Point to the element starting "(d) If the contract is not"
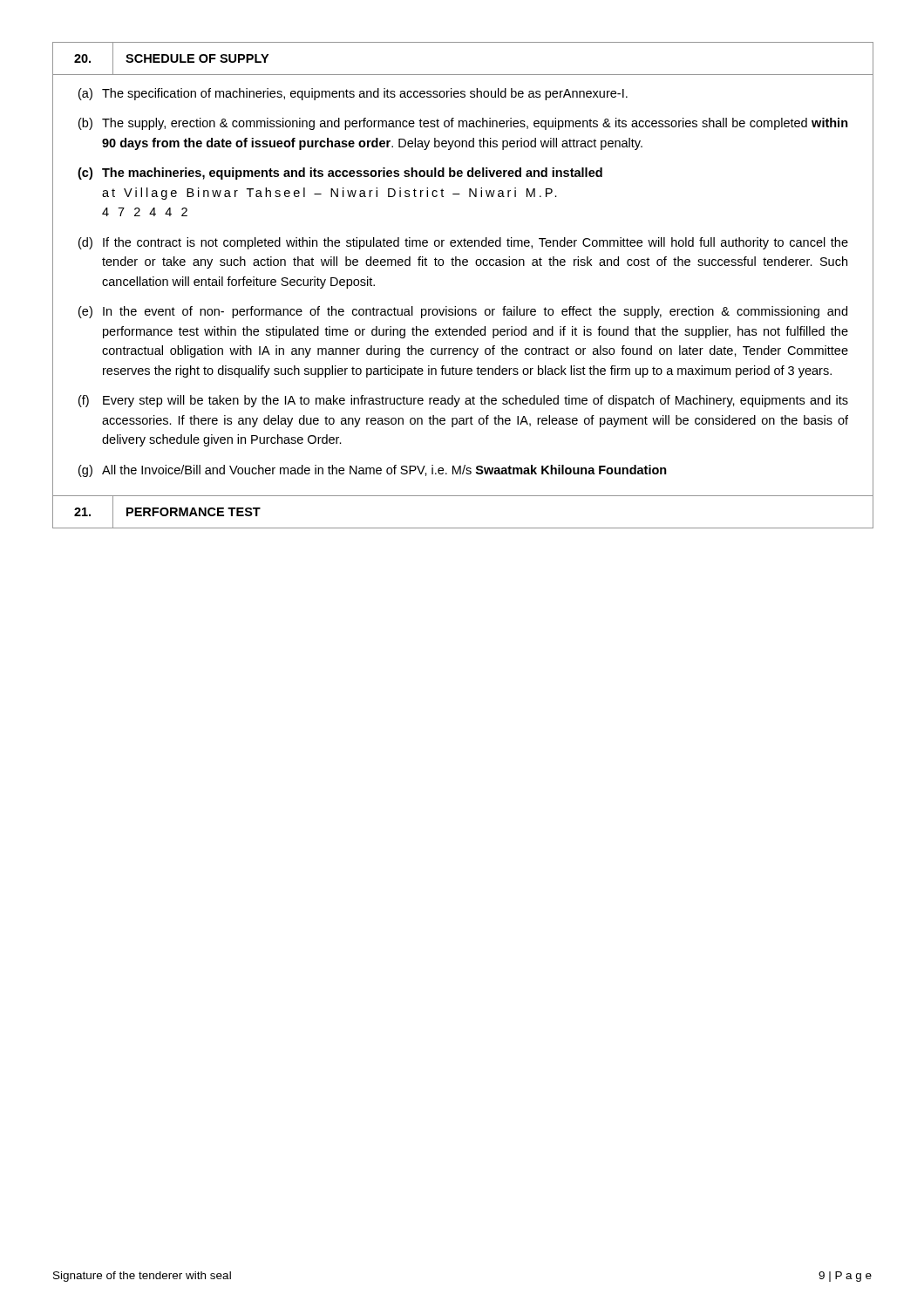The width and height of the screenshot is (924, 1308). click(x=463, y=262)
